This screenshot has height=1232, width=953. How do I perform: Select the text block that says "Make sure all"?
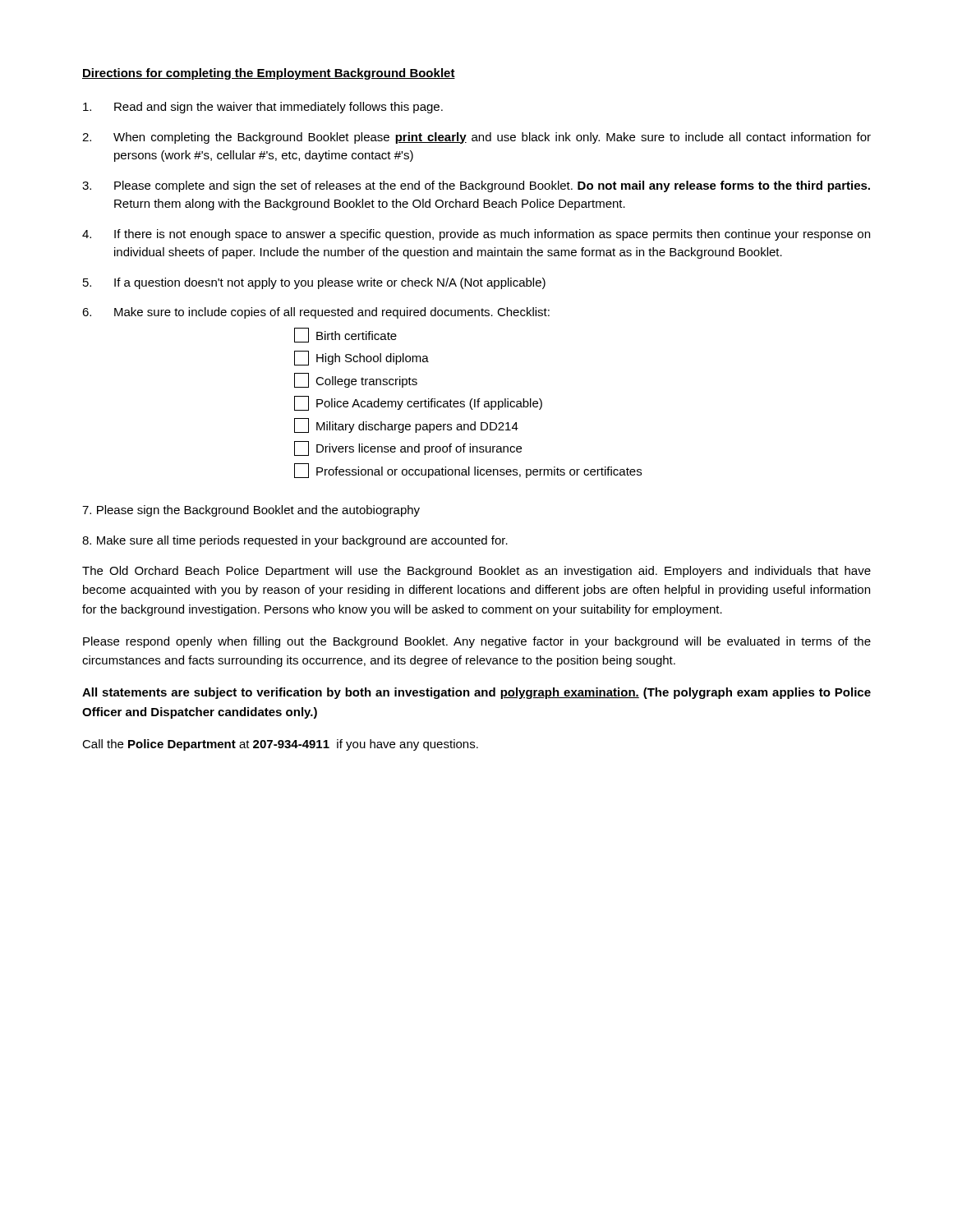click(x=295, y=540)
